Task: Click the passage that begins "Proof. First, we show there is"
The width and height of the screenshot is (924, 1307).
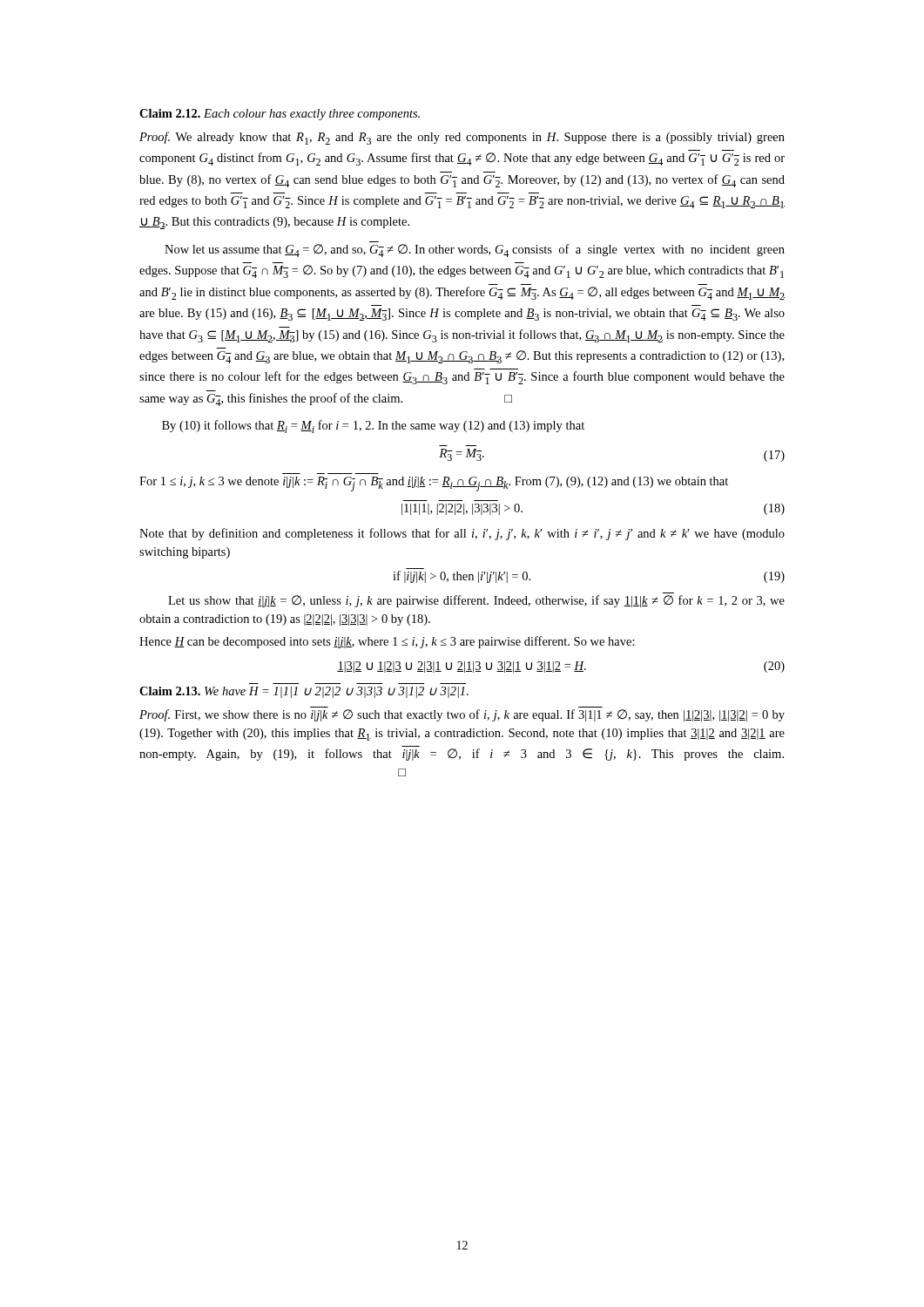Action: coord(462,743)
